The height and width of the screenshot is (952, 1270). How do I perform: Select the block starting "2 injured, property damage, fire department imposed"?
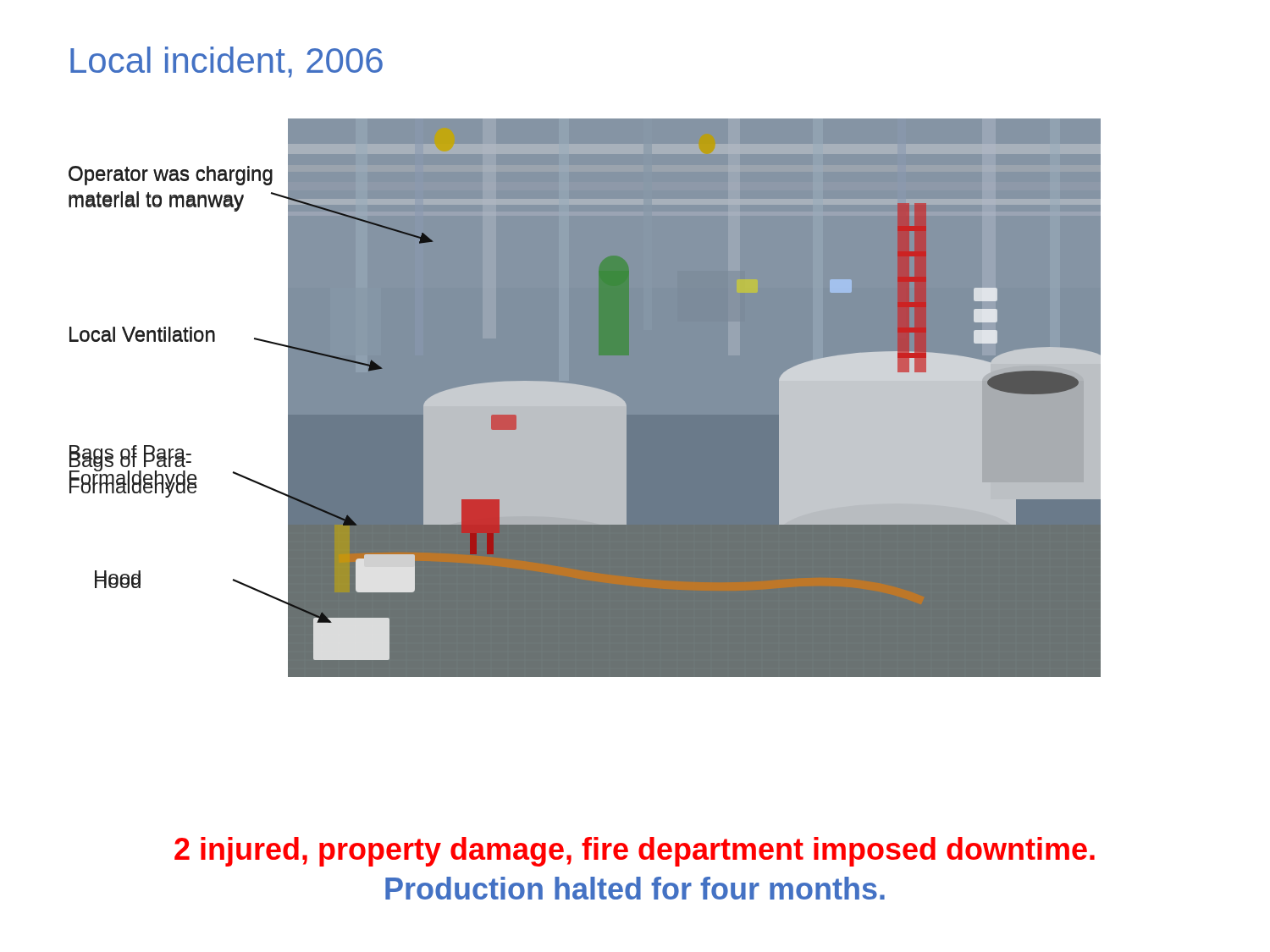tap(635, 870)
